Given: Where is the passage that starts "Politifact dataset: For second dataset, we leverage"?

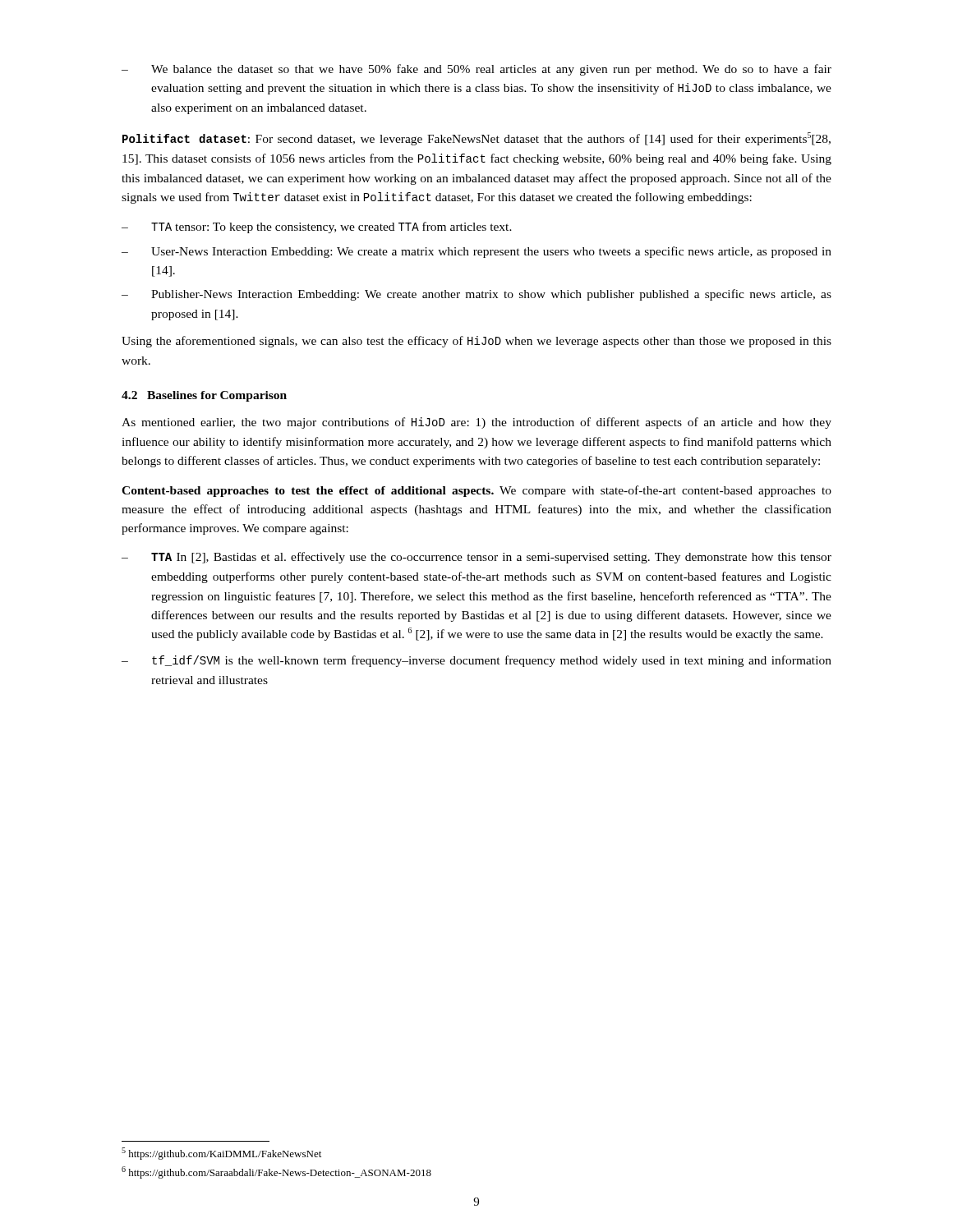Looking at the screenshot, I should tap(476, 168).
